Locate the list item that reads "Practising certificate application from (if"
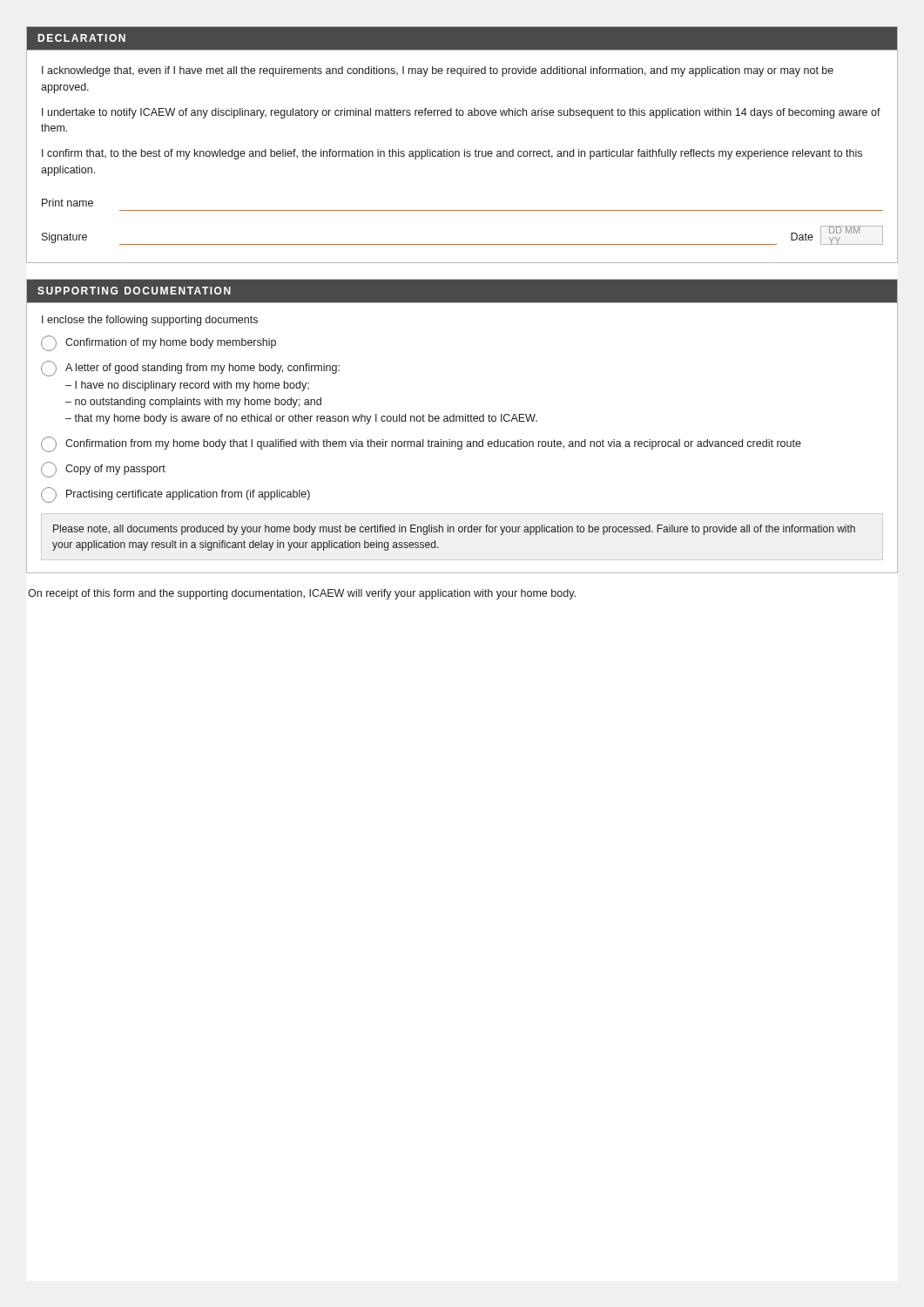The height and width of the screenshot is (1307, 924). pyautogui.click(x=175, y=495)
